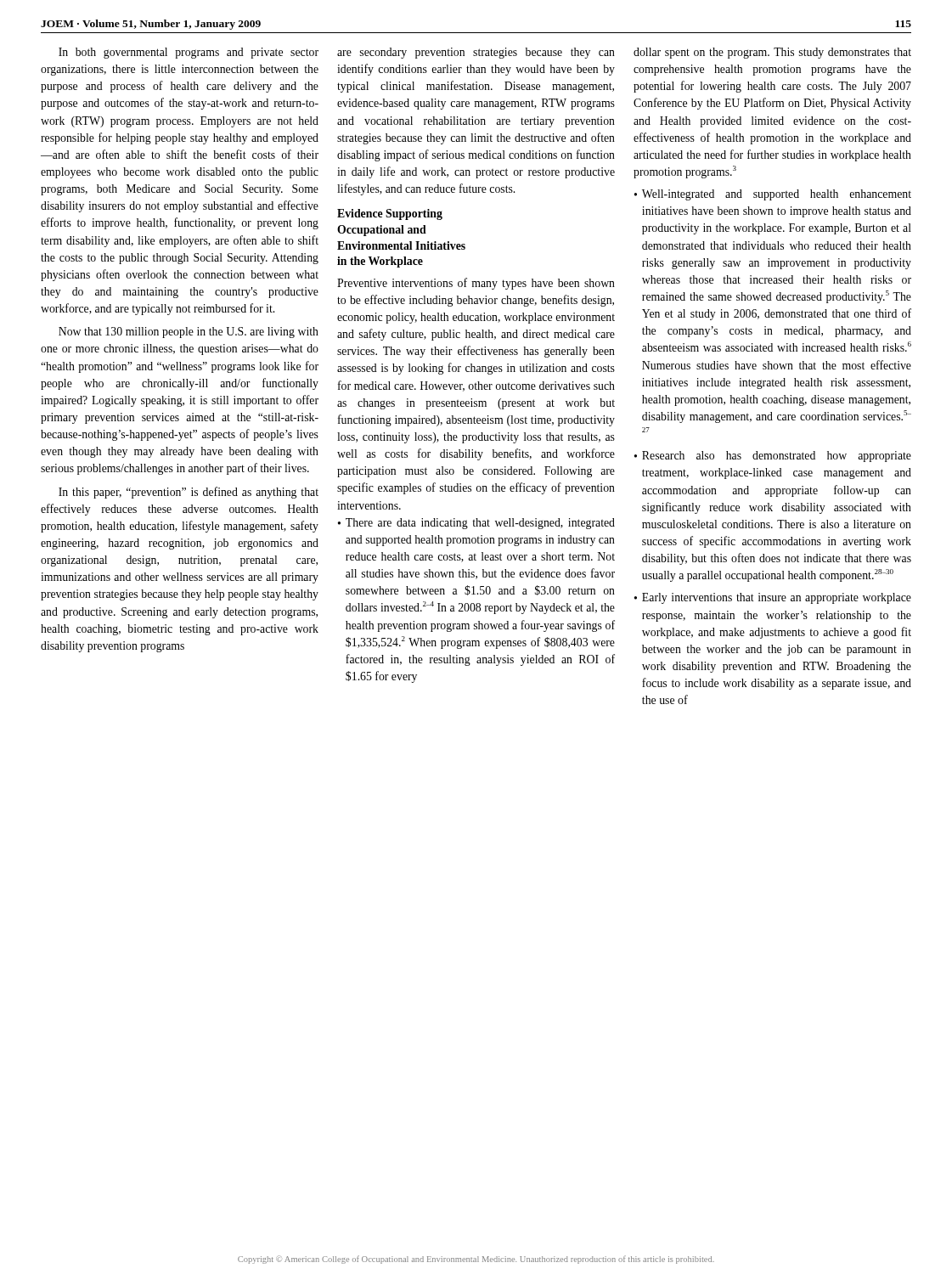Find the block starting "• Early interventions that insure an"
This screenshot has height=1274, width=952.
point(772,650)
